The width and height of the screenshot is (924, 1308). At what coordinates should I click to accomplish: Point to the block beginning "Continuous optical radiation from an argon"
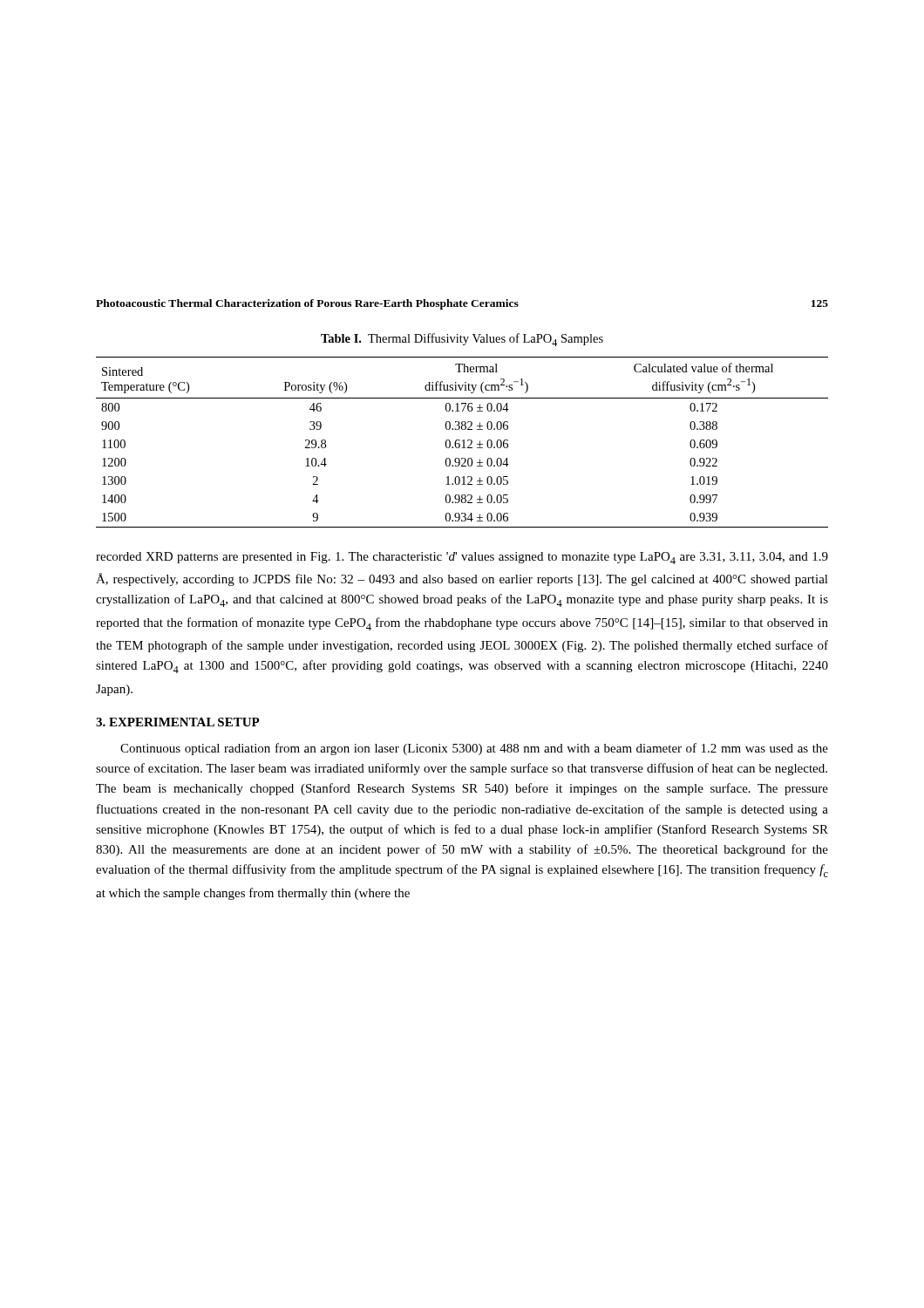(462, 821)
